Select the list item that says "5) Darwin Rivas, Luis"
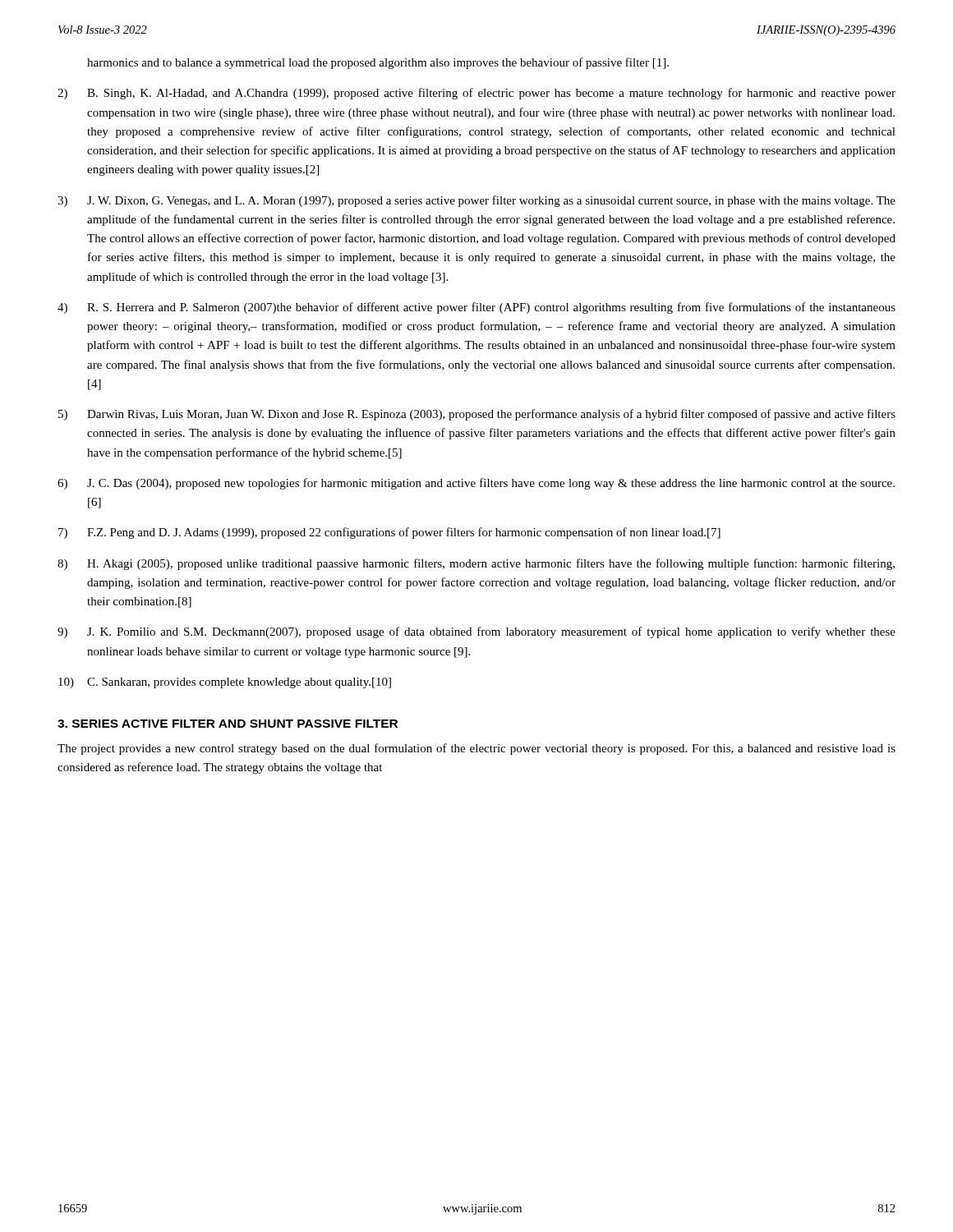The image size is (953, 1232). coord(476,434)
